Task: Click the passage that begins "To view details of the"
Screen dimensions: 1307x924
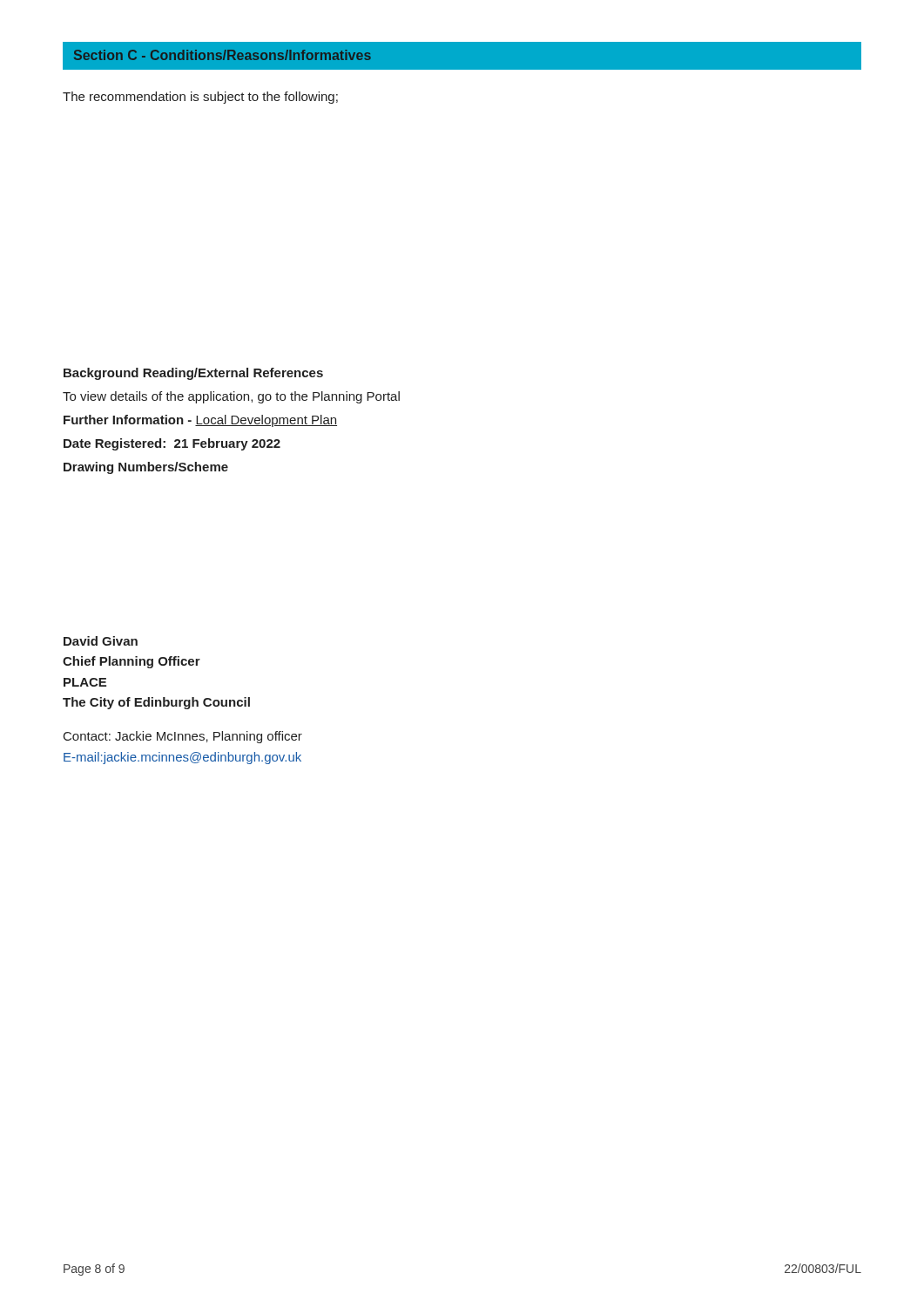Action: 232,396
